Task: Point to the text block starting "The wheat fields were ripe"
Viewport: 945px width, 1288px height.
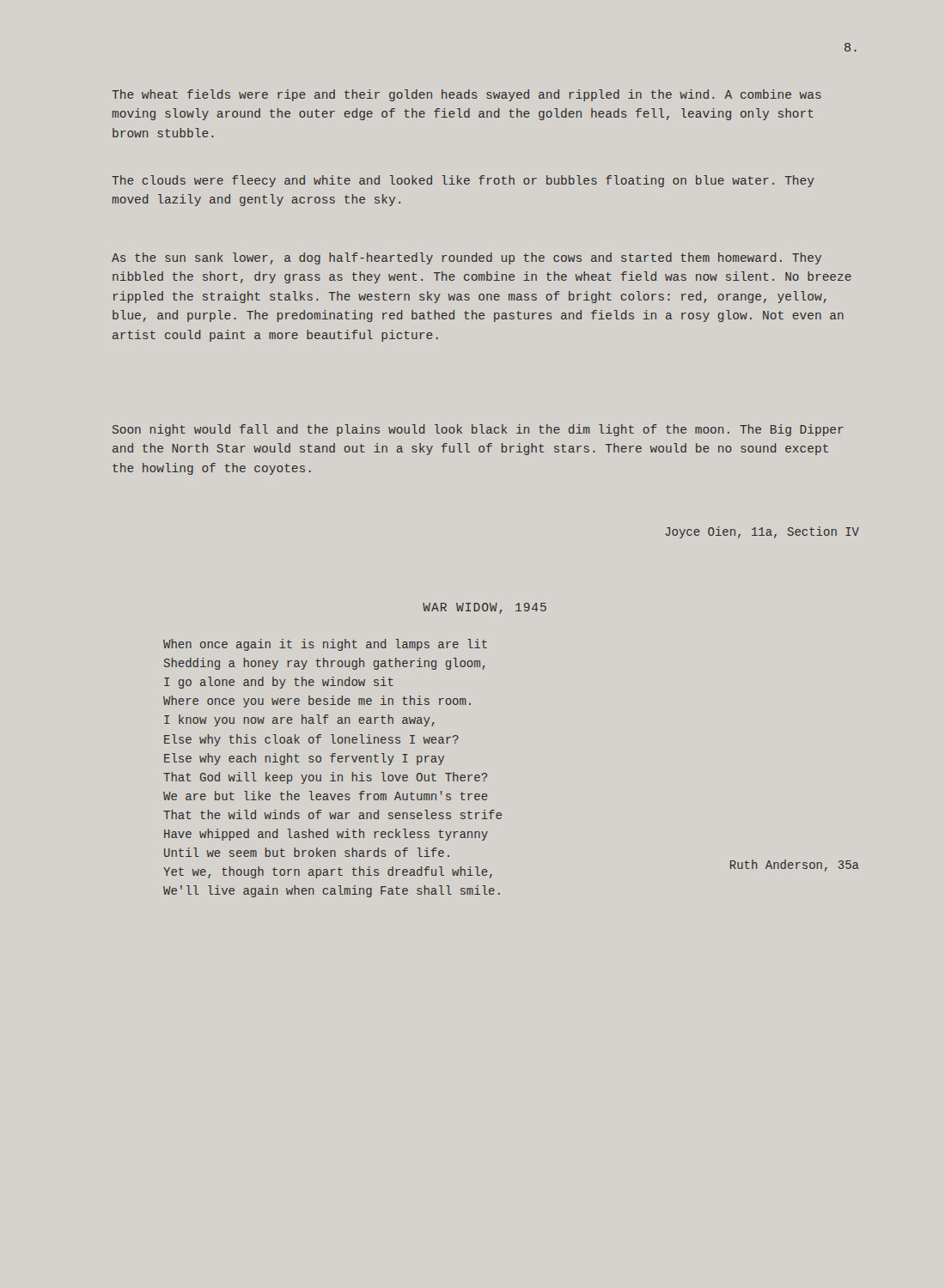Action: pos(467,115)
